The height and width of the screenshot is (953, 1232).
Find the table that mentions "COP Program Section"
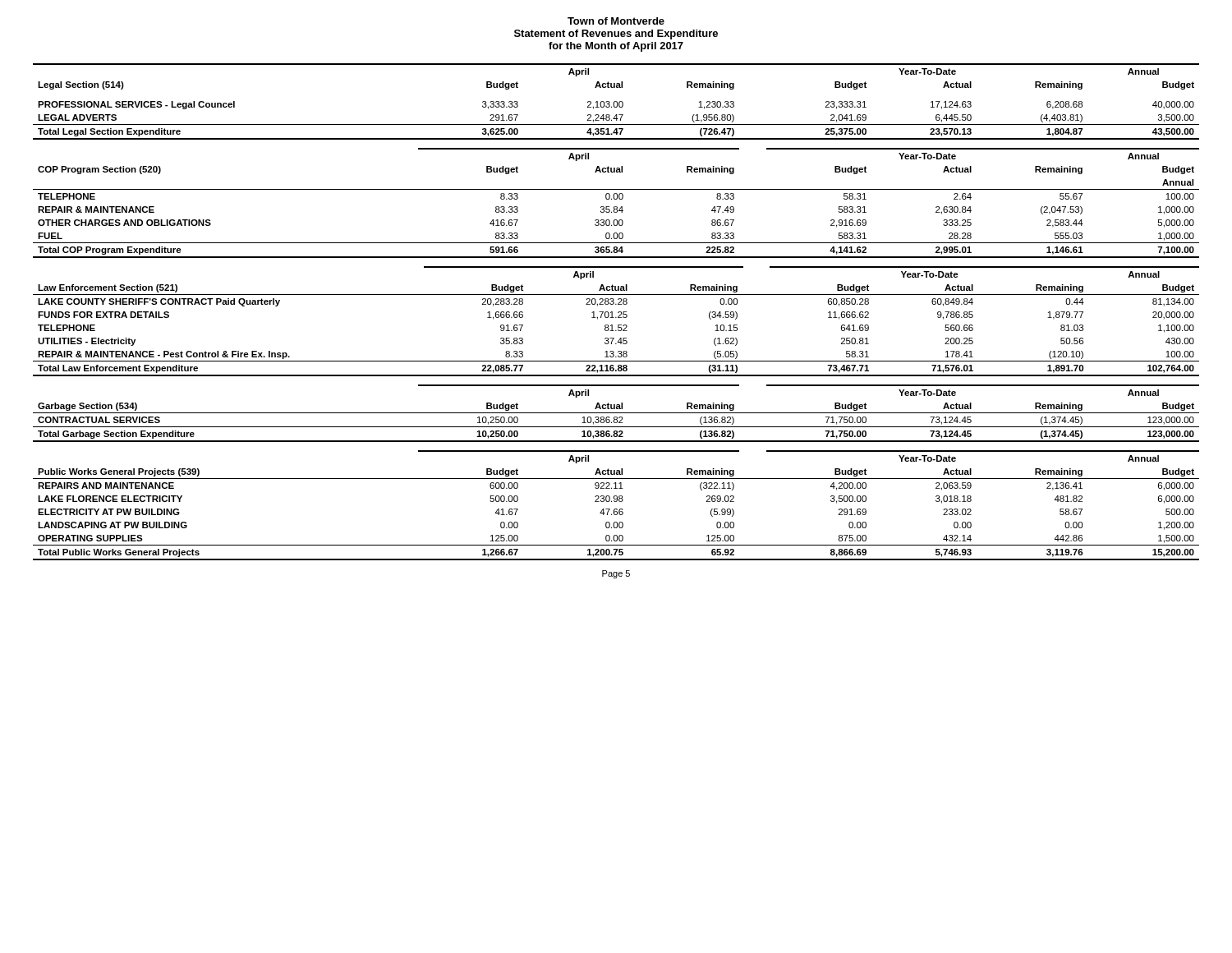point(616,203)
